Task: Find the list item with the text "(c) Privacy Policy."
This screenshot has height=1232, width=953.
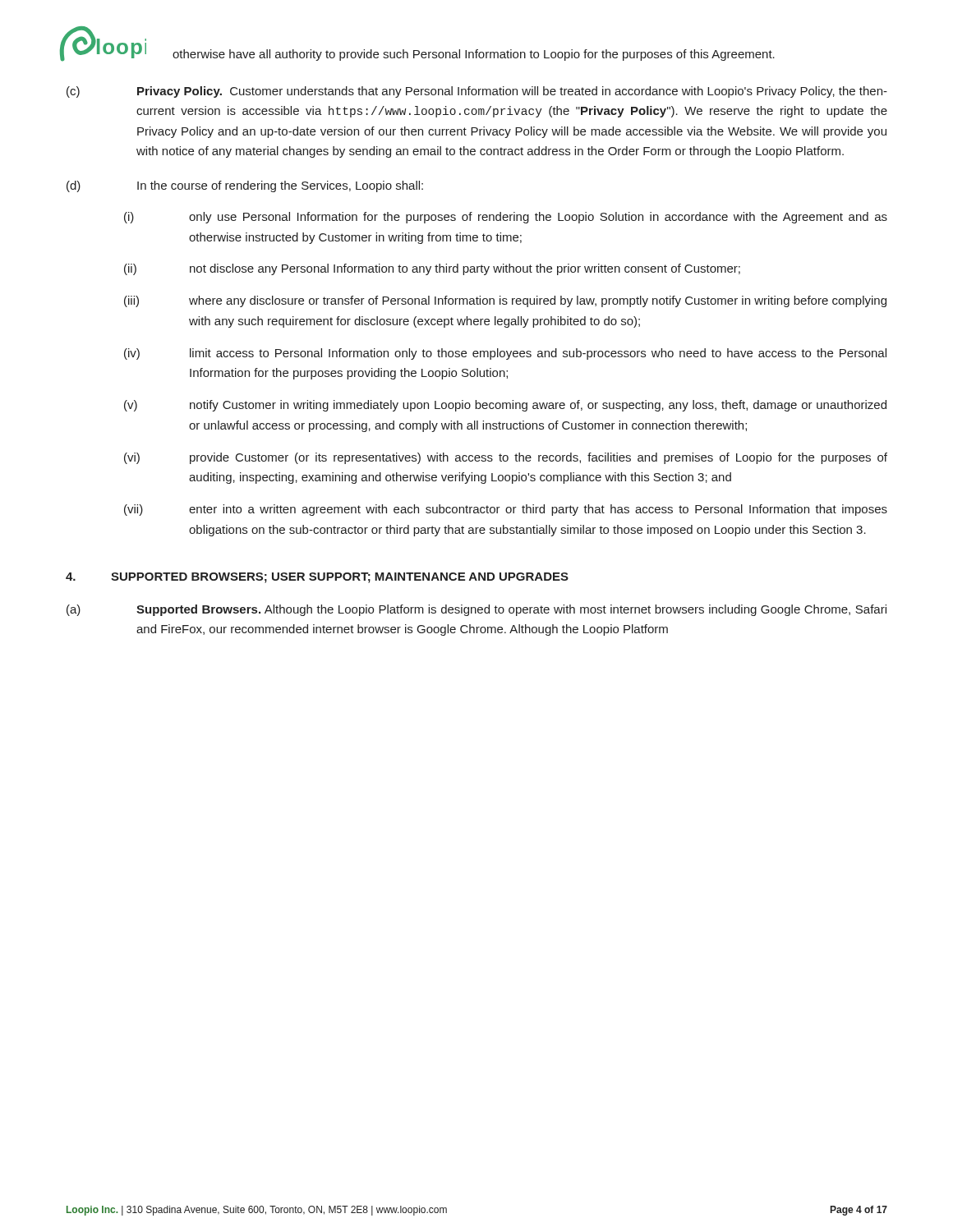Action: pyautogui.click(x=476, y=121)
